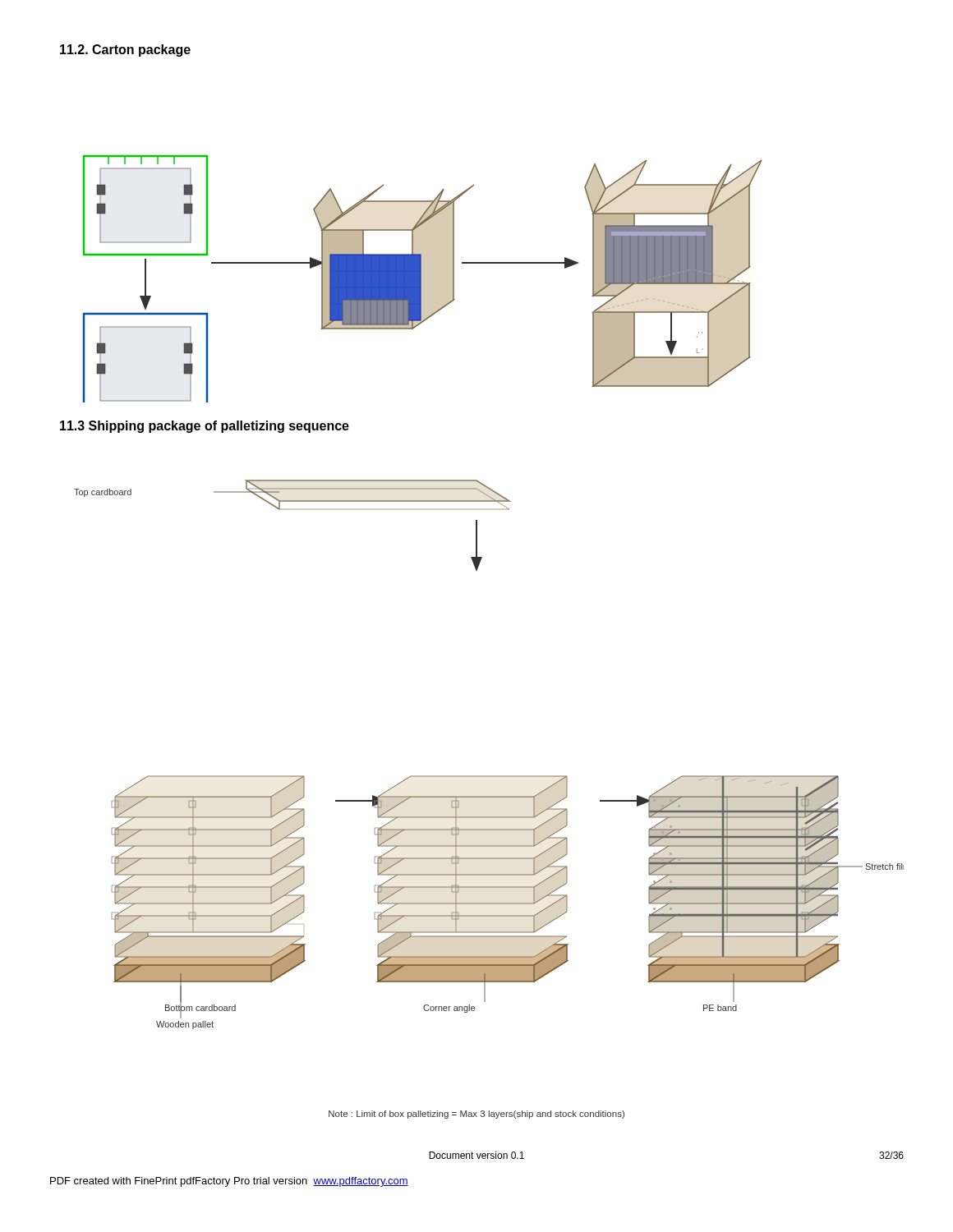Locate the caption that says "Note : Limit of box palletizing"
The height and width of the screenshot is (1232, 953).
pos(476,1114)
